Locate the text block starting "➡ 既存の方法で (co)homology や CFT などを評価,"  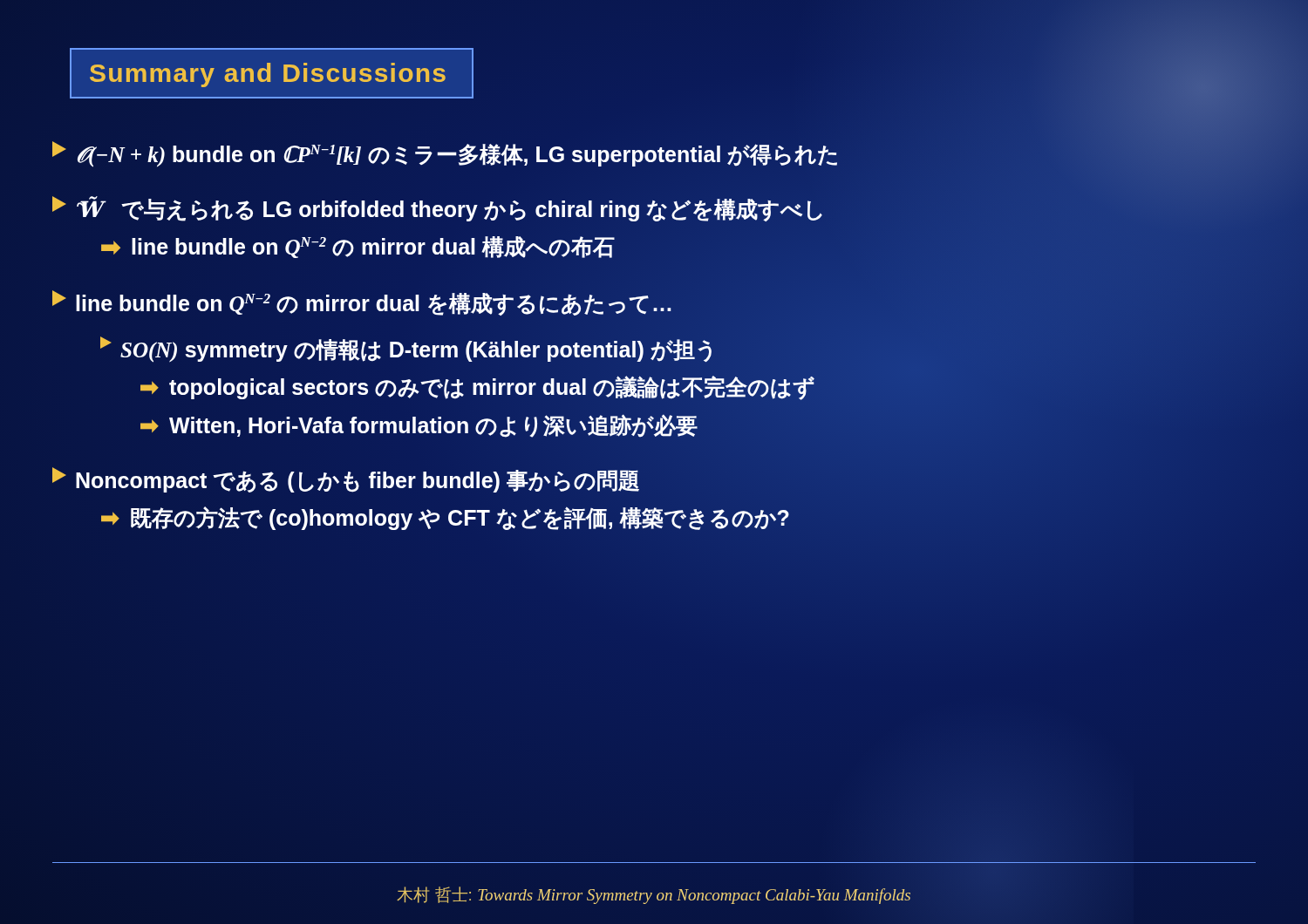coord(678,518)
